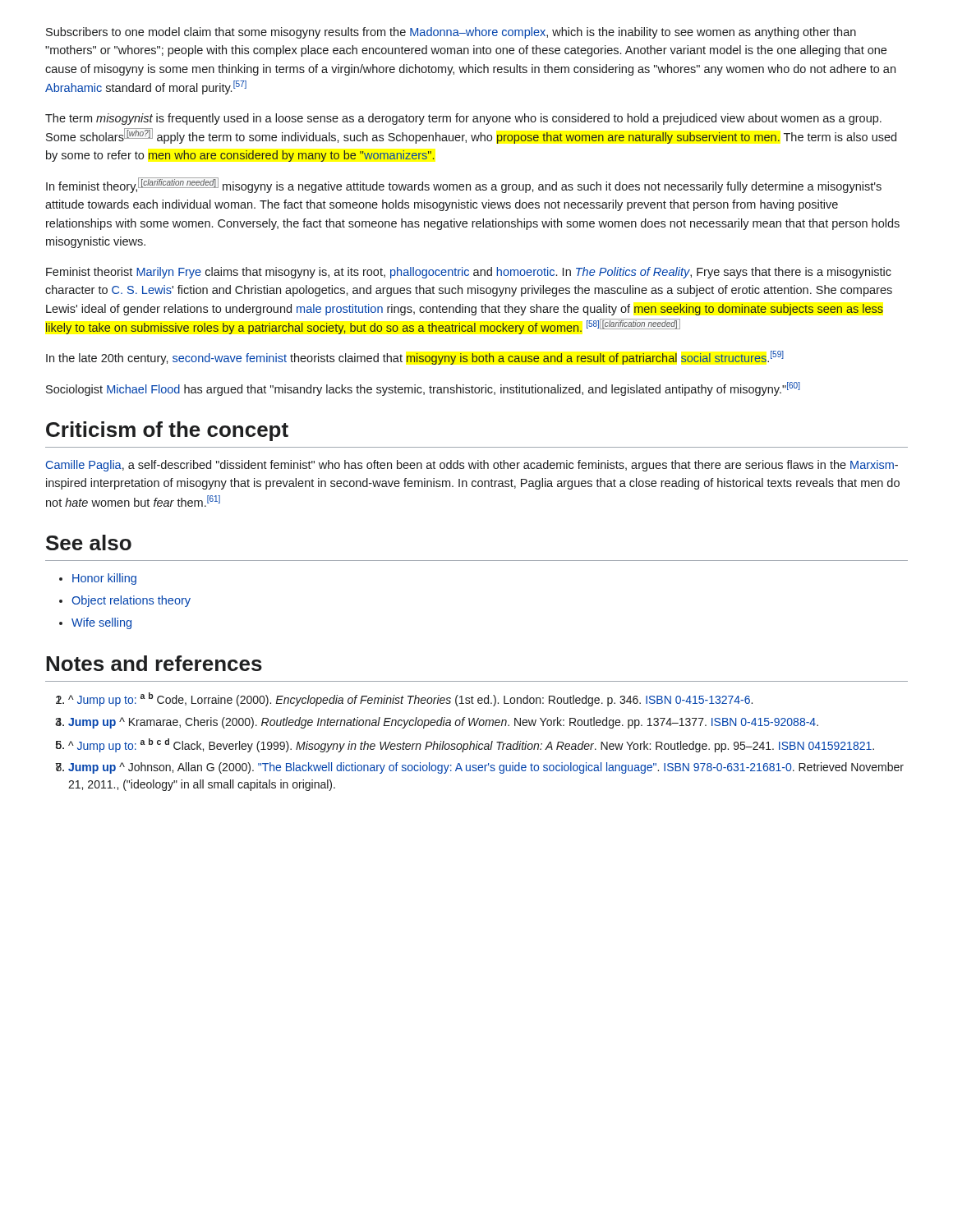
Task: Select the section header that says "Notes and references"
Action: coord(154,663)
